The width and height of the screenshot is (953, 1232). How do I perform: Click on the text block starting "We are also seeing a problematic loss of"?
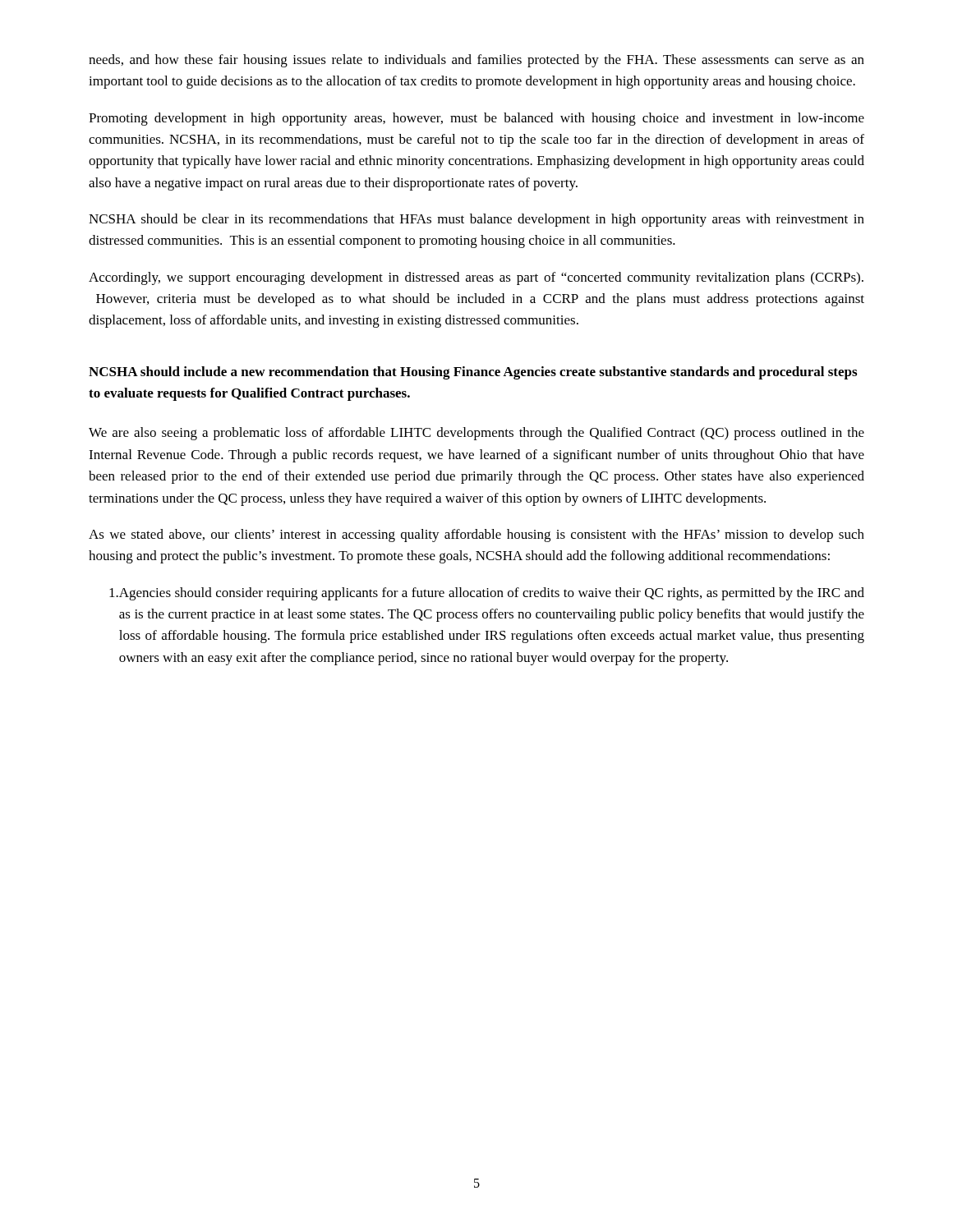pyautogui.click(x=476, y=466)
